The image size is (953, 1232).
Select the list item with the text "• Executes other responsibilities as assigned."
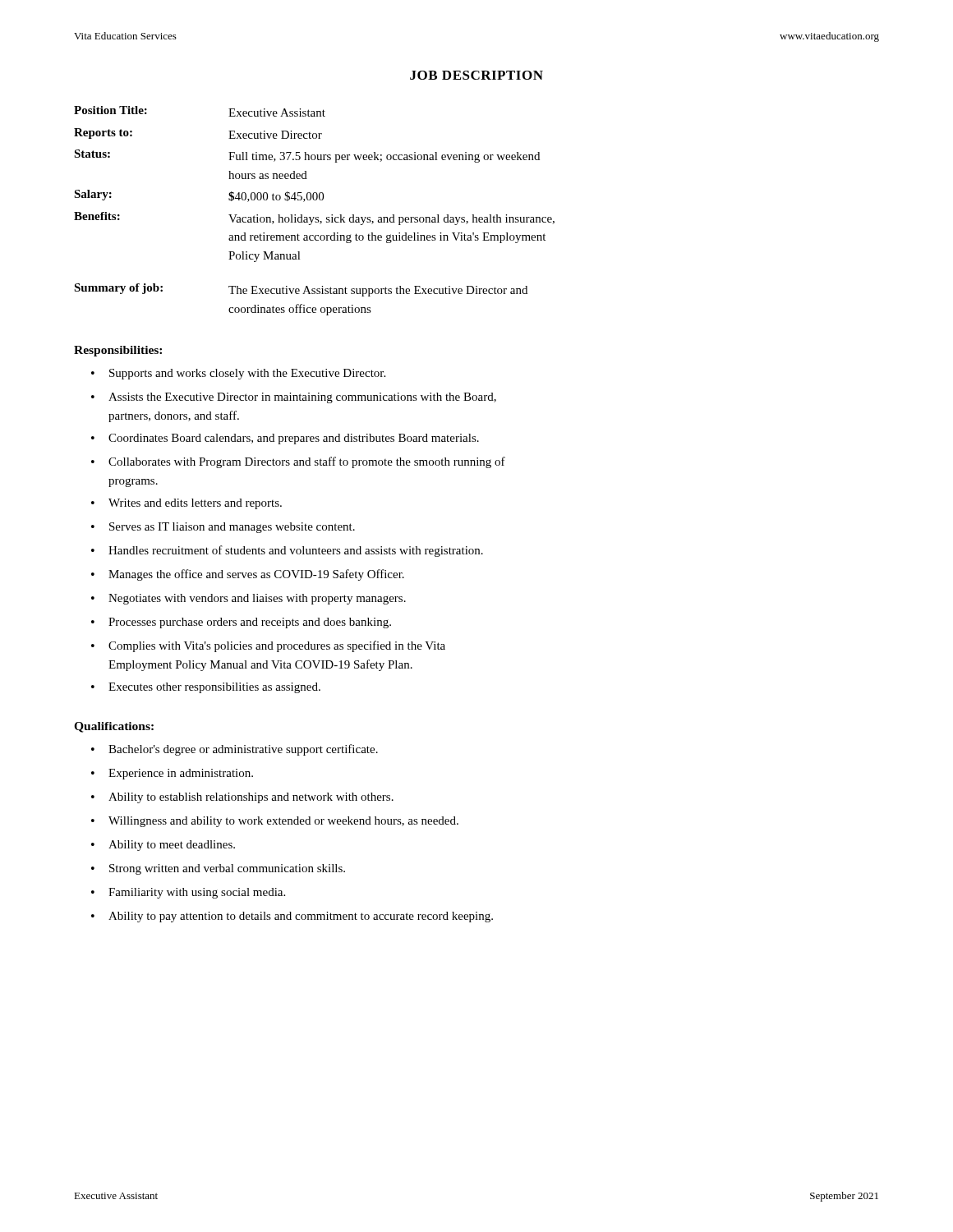tap(206, 688)
